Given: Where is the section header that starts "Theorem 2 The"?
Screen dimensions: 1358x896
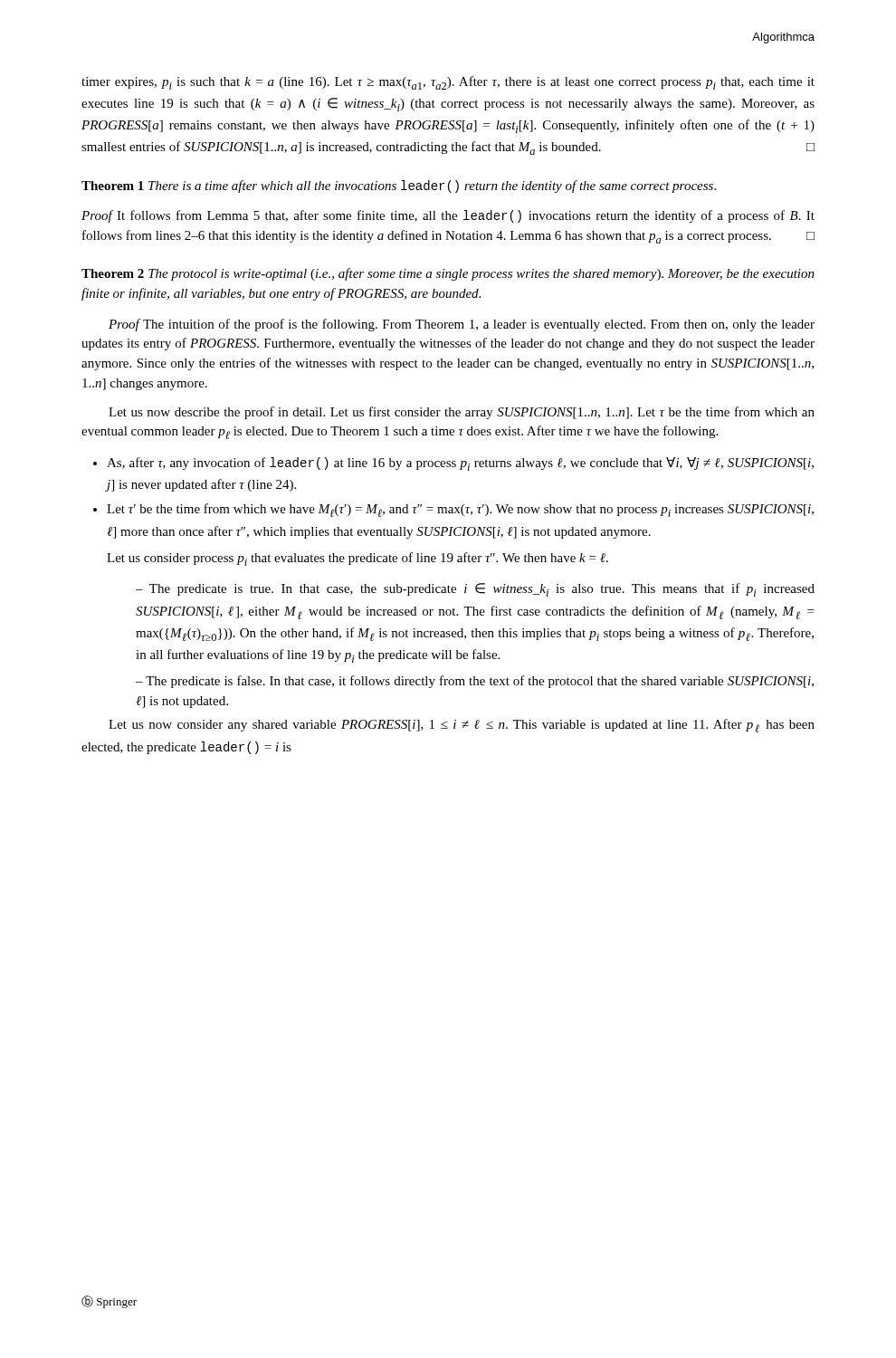Looking at the screenshot, I should 448,284.
